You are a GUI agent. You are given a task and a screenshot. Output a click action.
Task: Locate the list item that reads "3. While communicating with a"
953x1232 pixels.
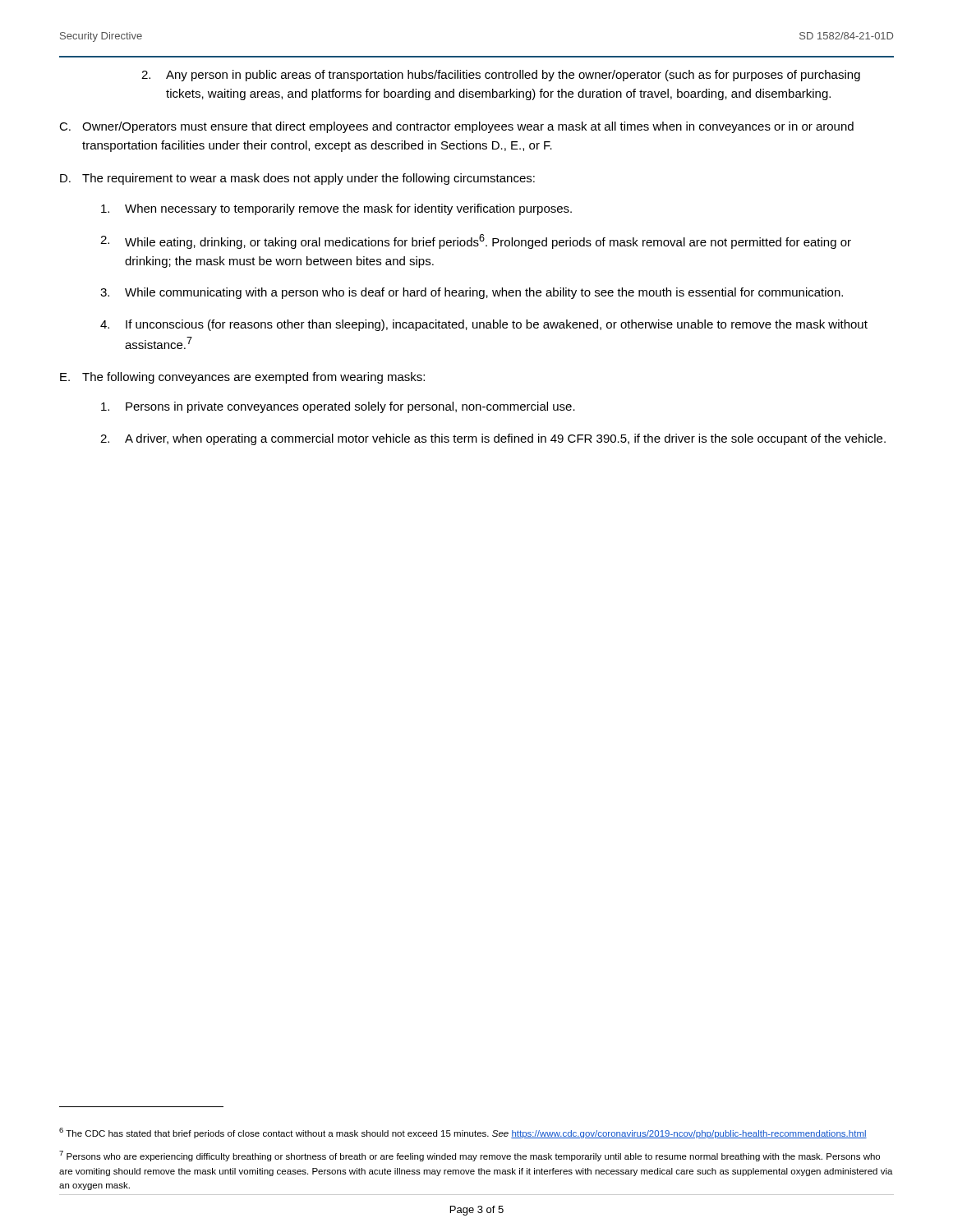coord(497,293)
